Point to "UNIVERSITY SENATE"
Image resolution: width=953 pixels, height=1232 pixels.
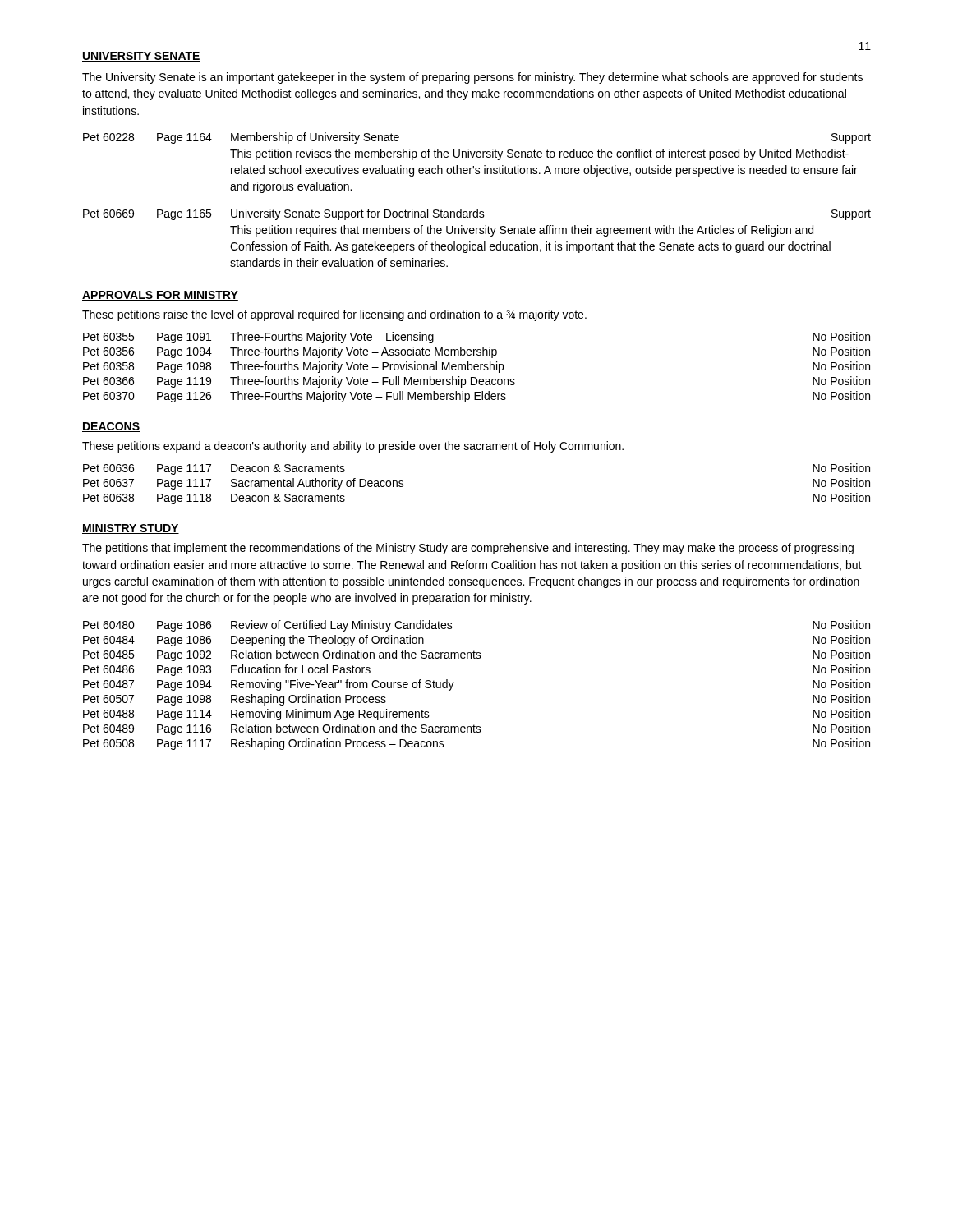click(x=141, y=56)
